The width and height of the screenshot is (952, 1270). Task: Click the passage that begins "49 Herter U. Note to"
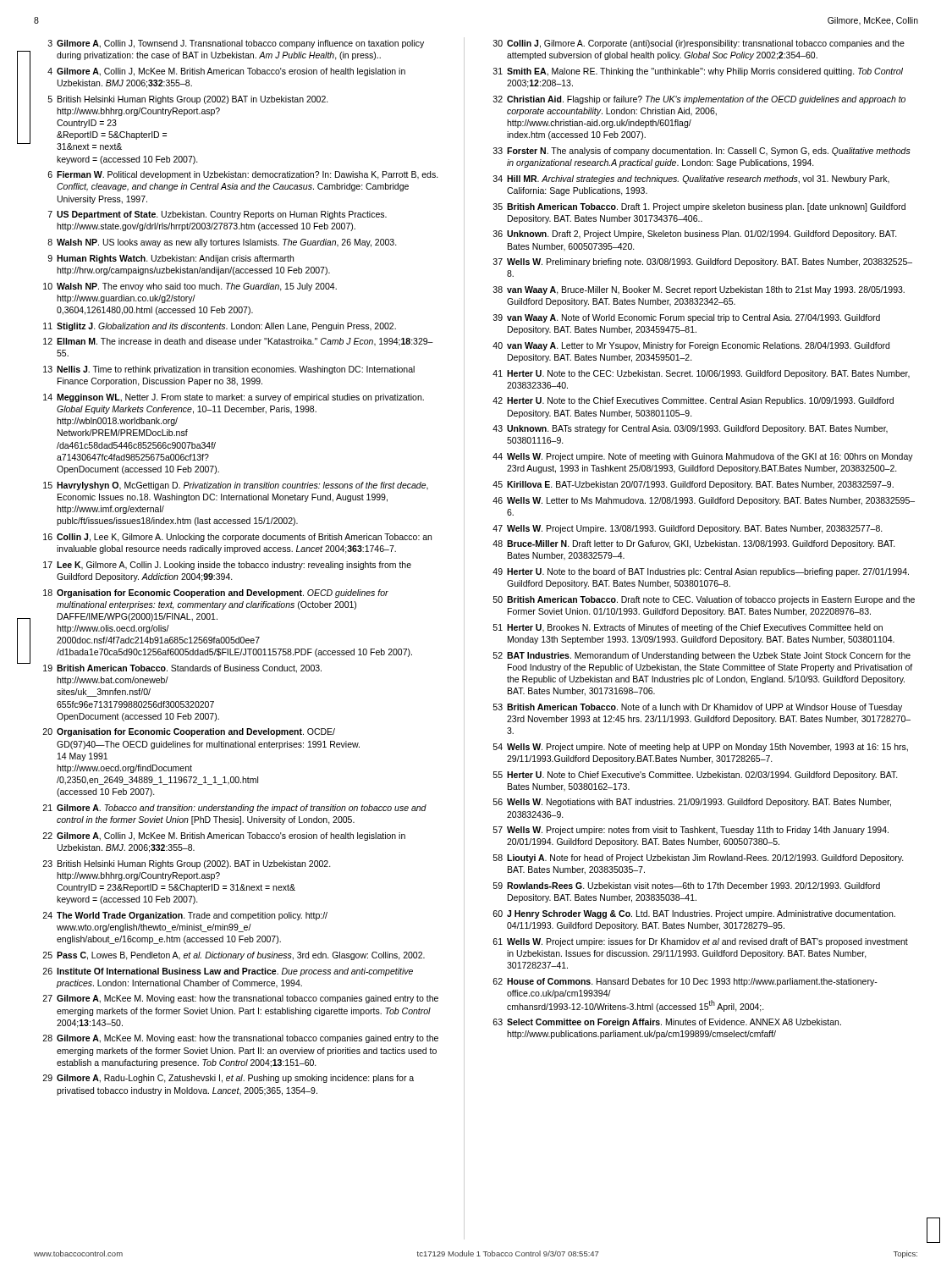point(700,578)
